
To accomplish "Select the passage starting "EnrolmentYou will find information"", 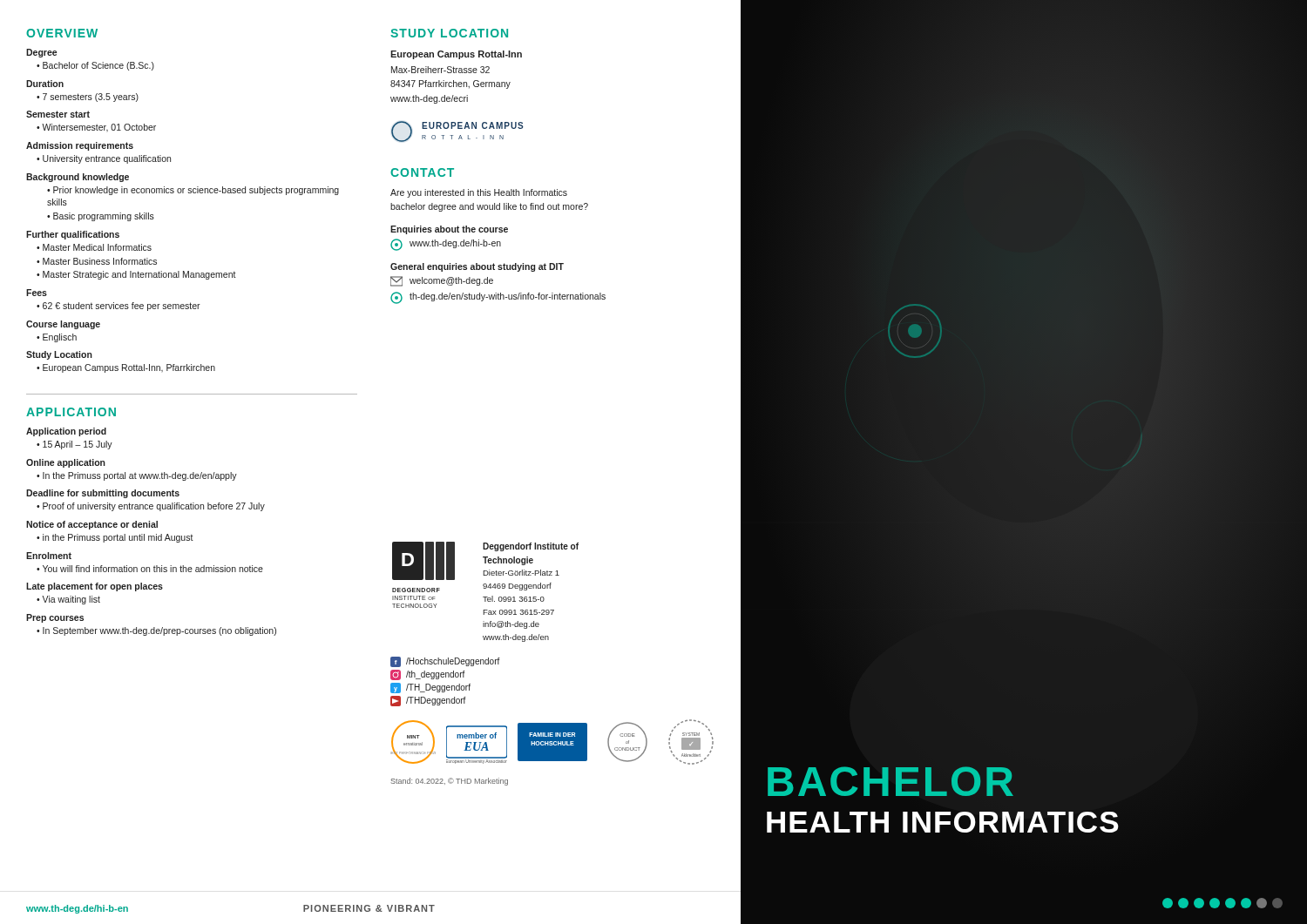I will click(184, 563).
